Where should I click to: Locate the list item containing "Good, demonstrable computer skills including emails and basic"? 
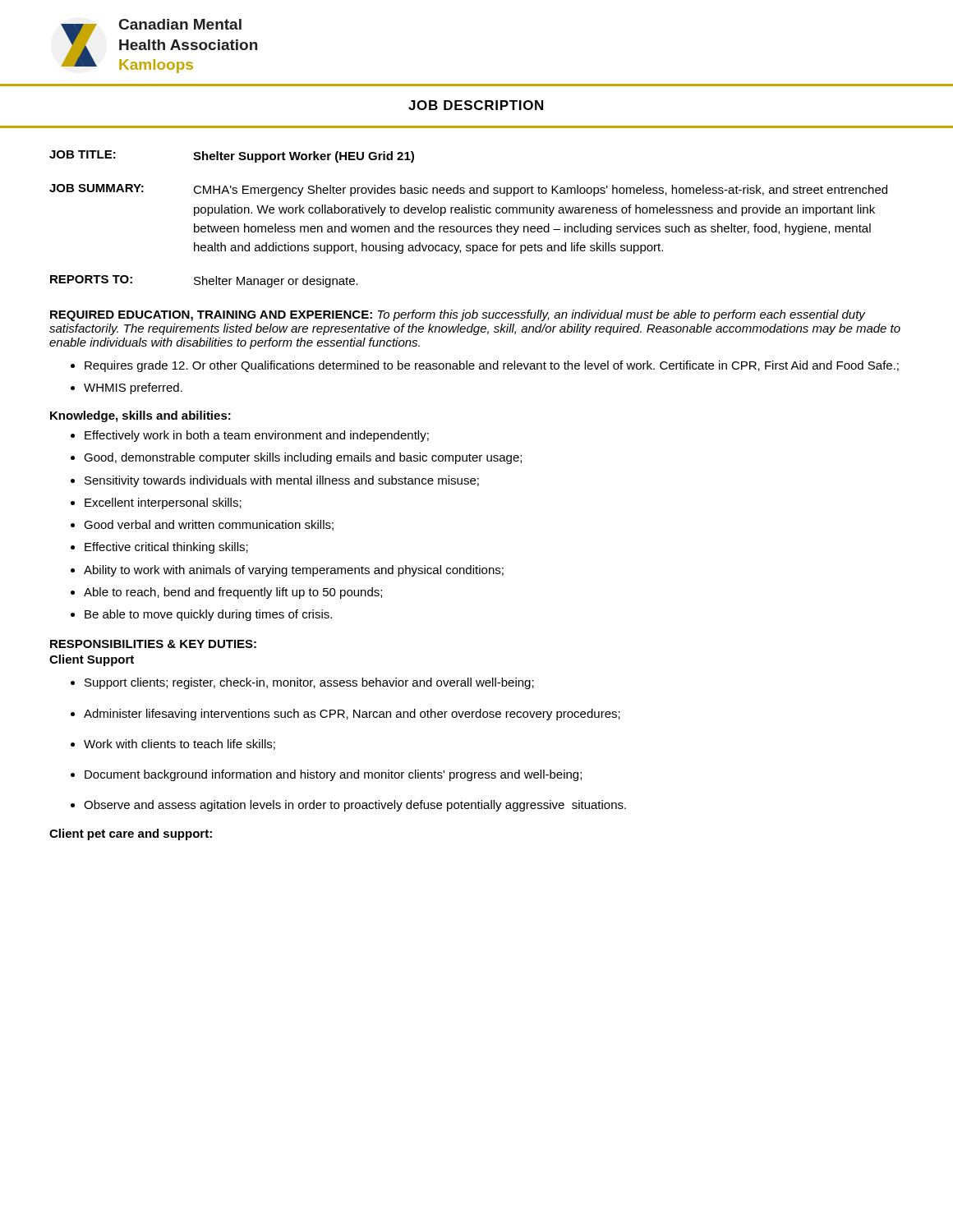pyautogui.click(x=303, y=457)
